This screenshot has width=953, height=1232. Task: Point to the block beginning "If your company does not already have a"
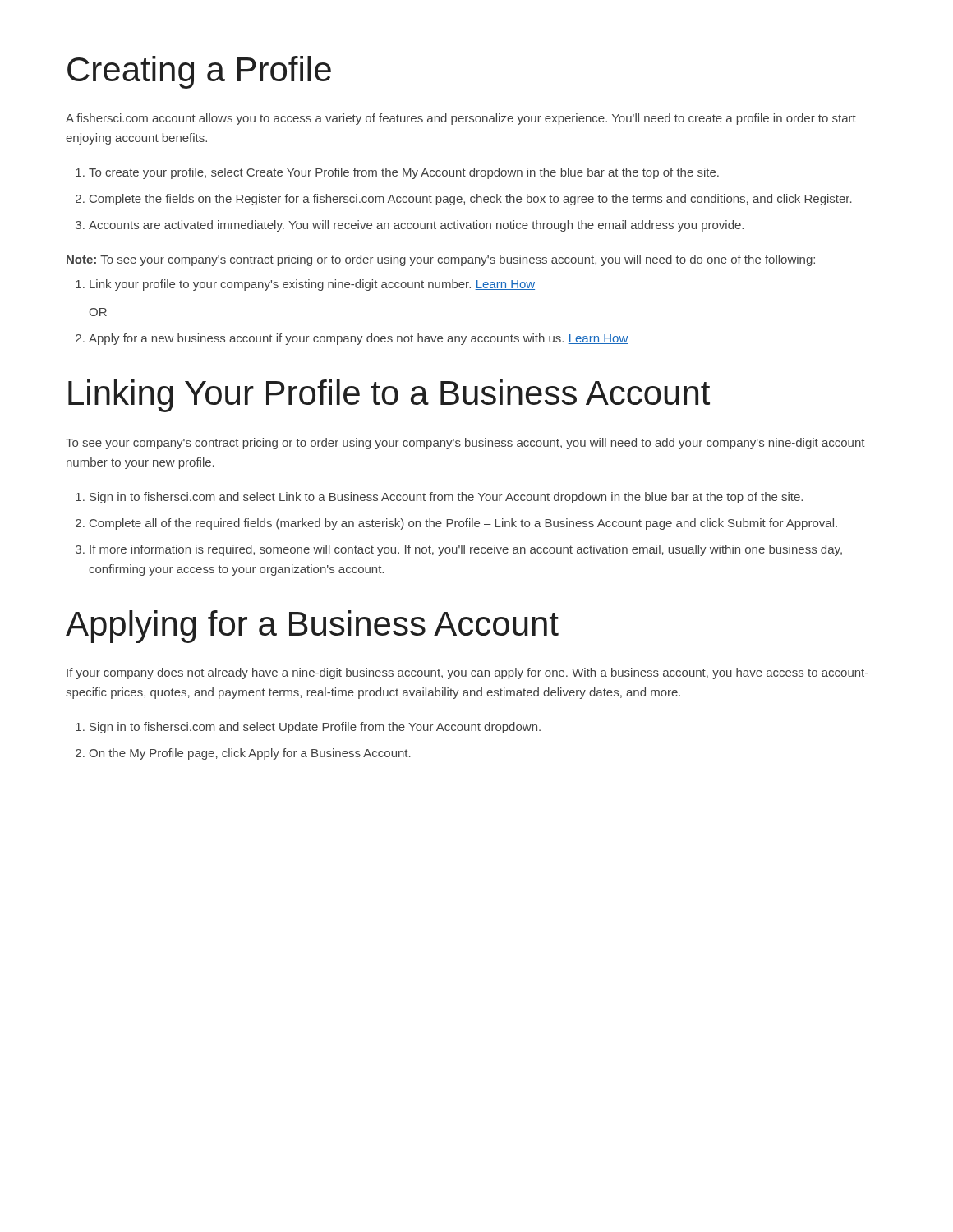tap(476, 683)
